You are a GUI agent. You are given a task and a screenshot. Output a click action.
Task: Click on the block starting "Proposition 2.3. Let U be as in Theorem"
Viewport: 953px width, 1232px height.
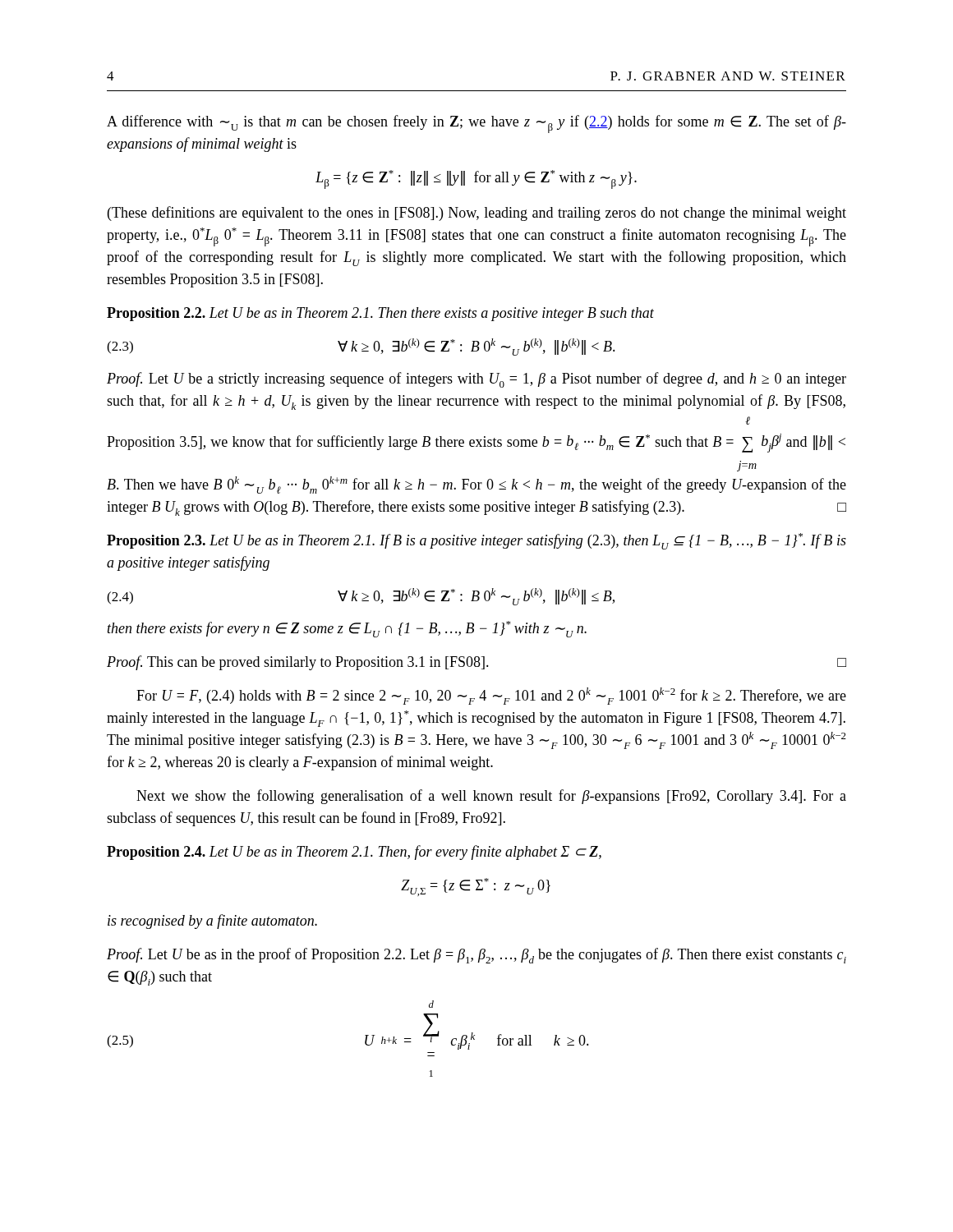click(476, 552)
